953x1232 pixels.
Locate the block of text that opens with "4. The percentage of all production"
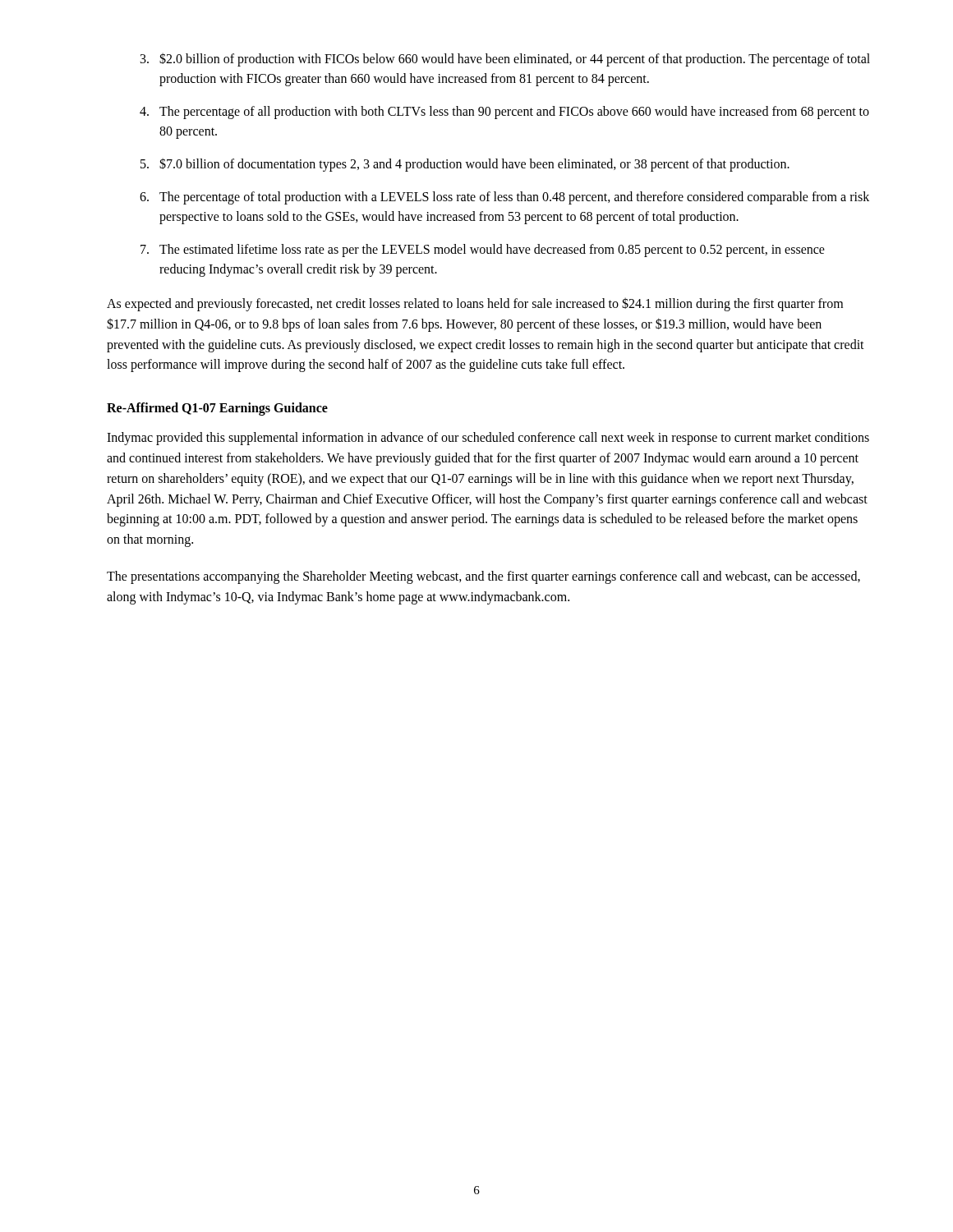click(489, 122)
